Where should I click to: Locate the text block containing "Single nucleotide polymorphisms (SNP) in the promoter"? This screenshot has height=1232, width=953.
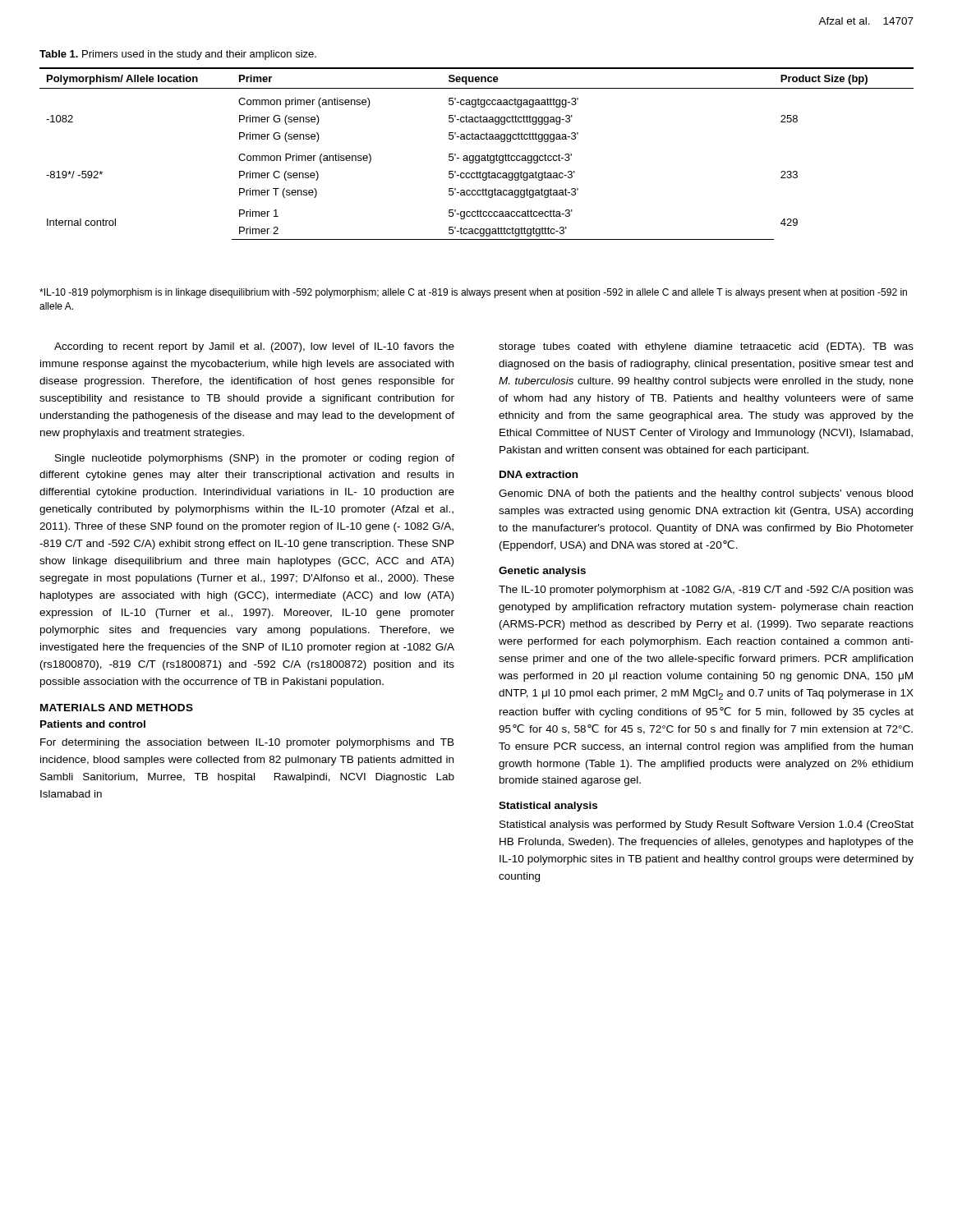point(247,569)
